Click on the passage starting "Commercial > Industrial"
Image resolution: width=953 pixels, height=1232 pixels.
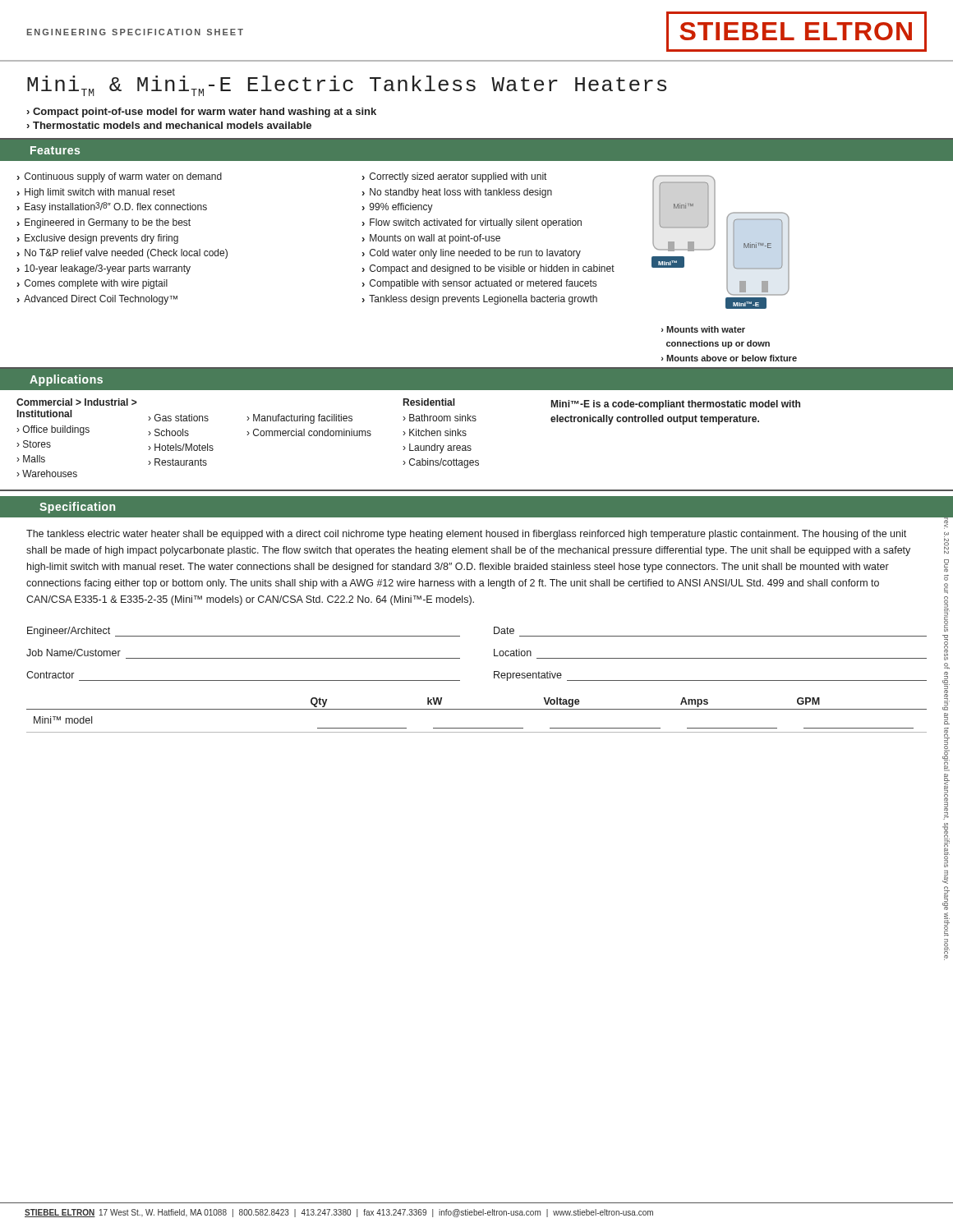476,439
